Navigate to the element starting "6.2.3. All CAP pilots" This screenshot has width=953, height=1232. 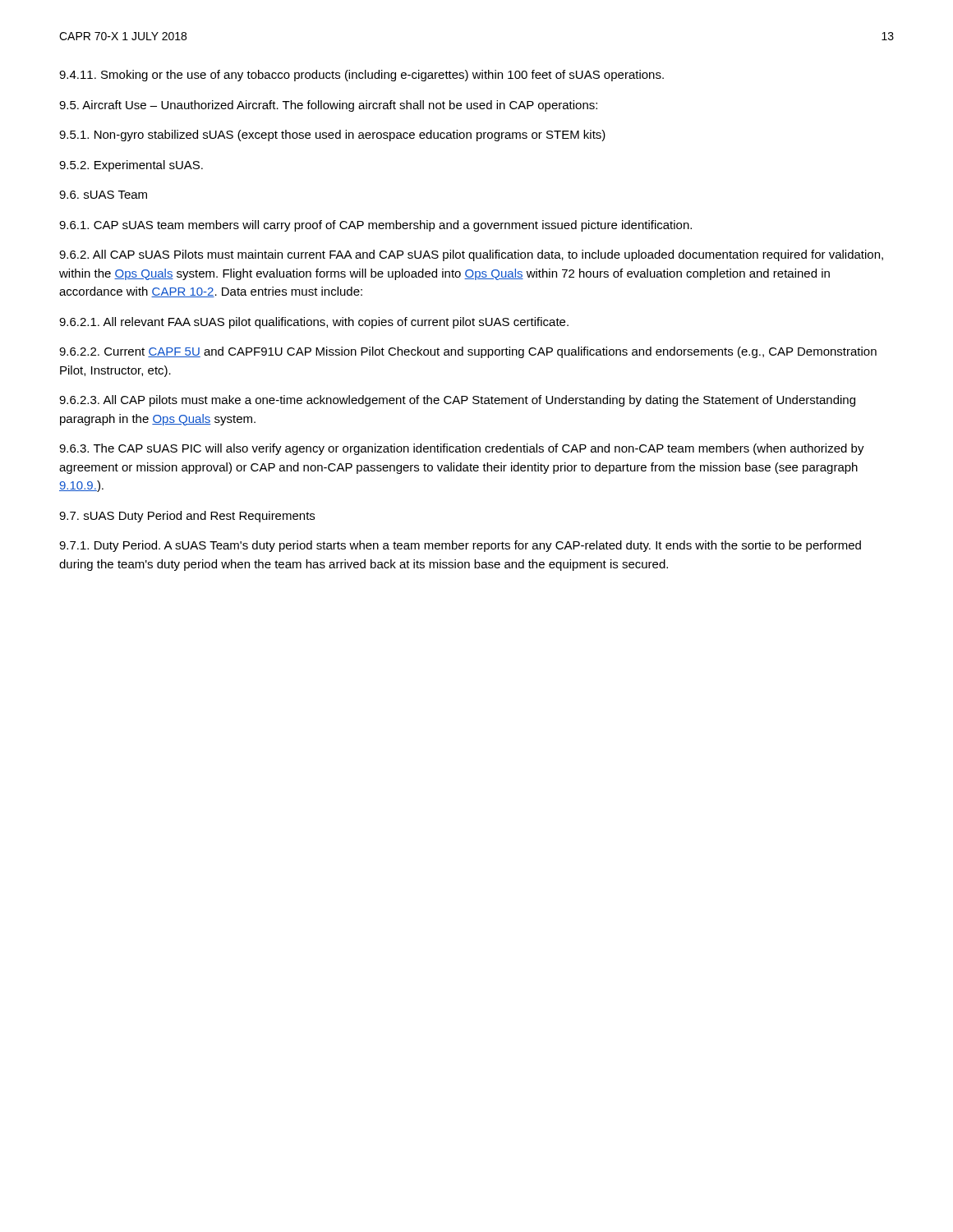click(476, 409)
